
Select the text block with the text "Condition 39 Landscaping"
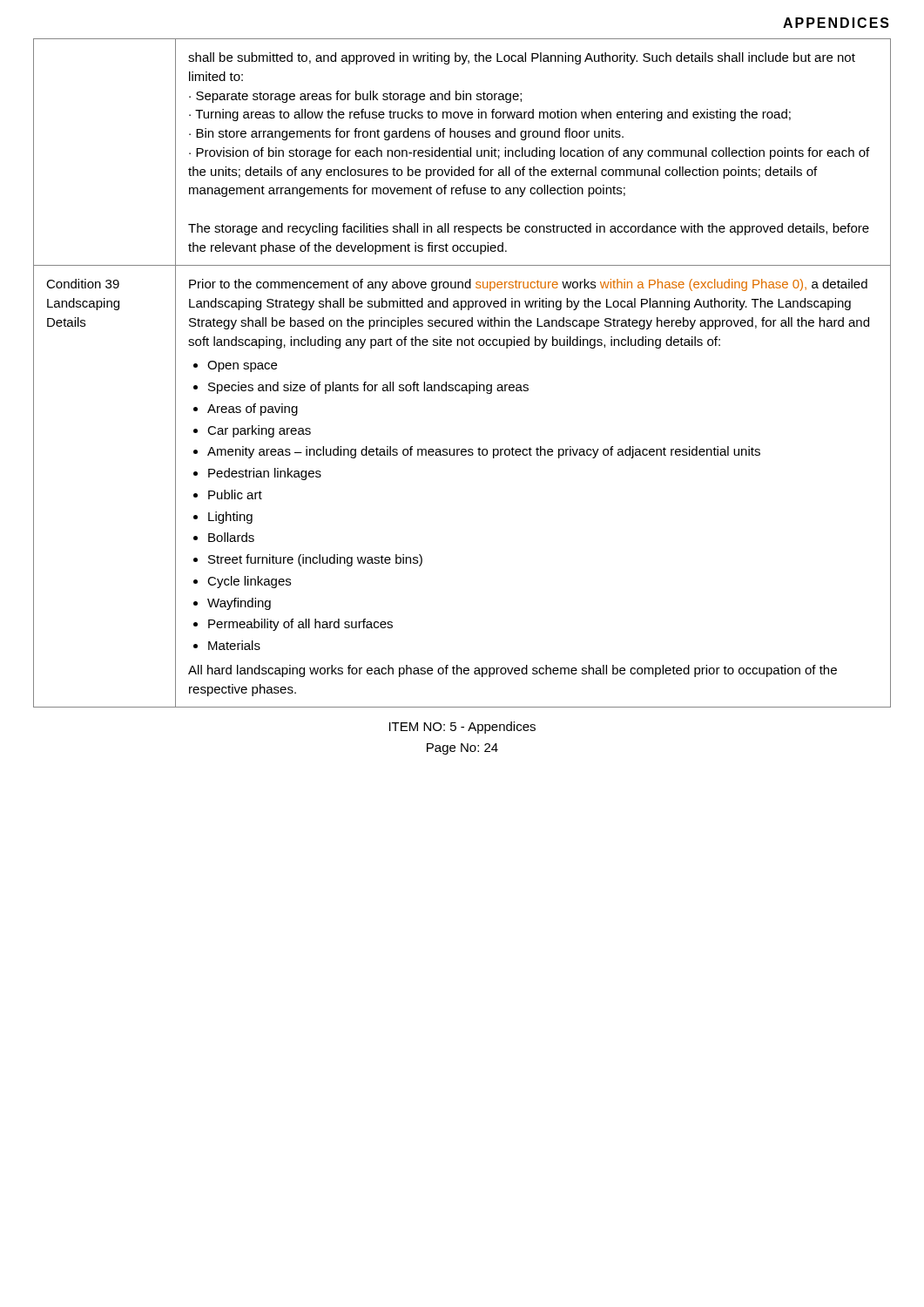(x=83, y=303)
